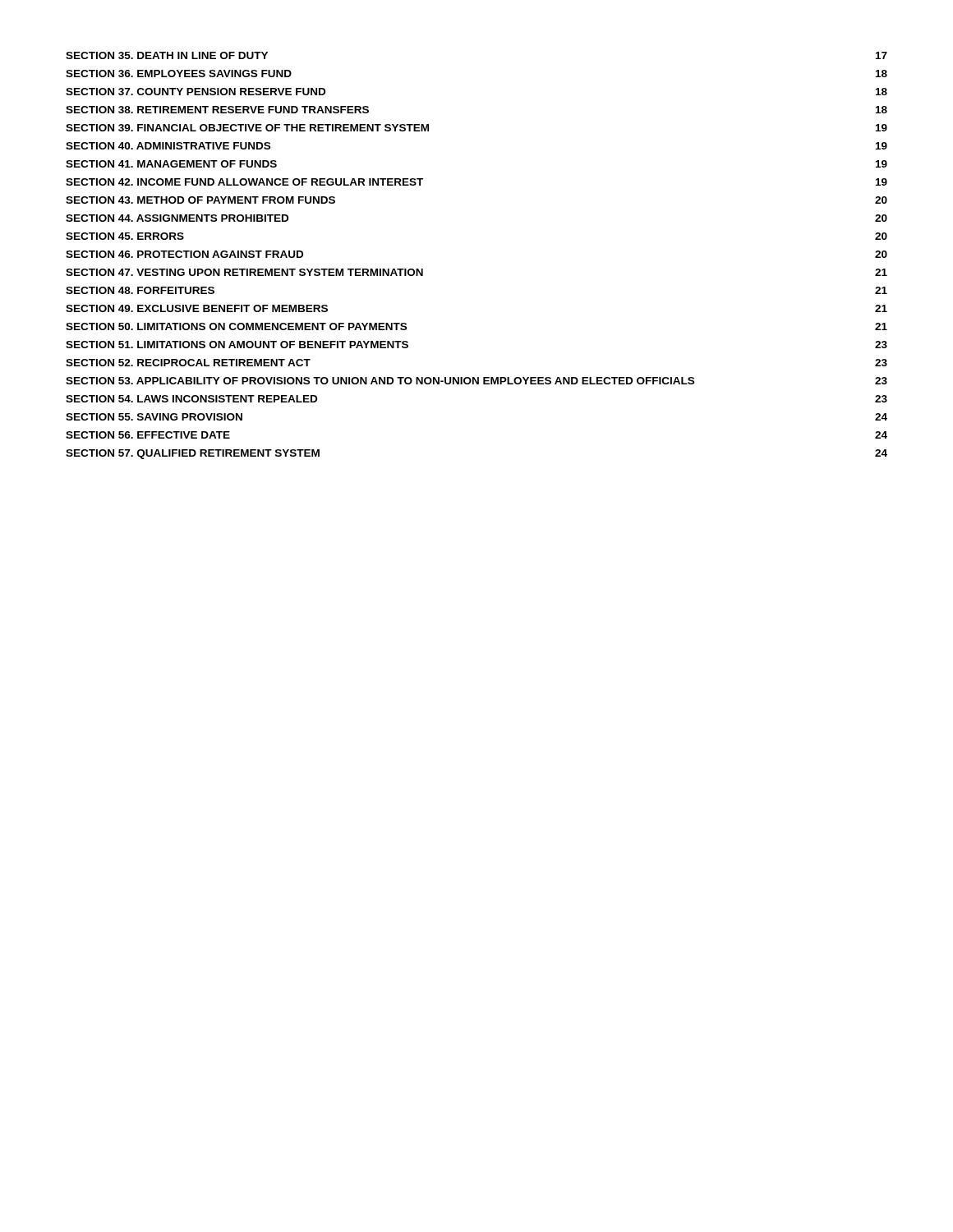Find the list item that reads "SECTION 47. VESTING UPON RETIREMENT SYSTEM"
This screenshot has width=953, height=1232.
247,272
